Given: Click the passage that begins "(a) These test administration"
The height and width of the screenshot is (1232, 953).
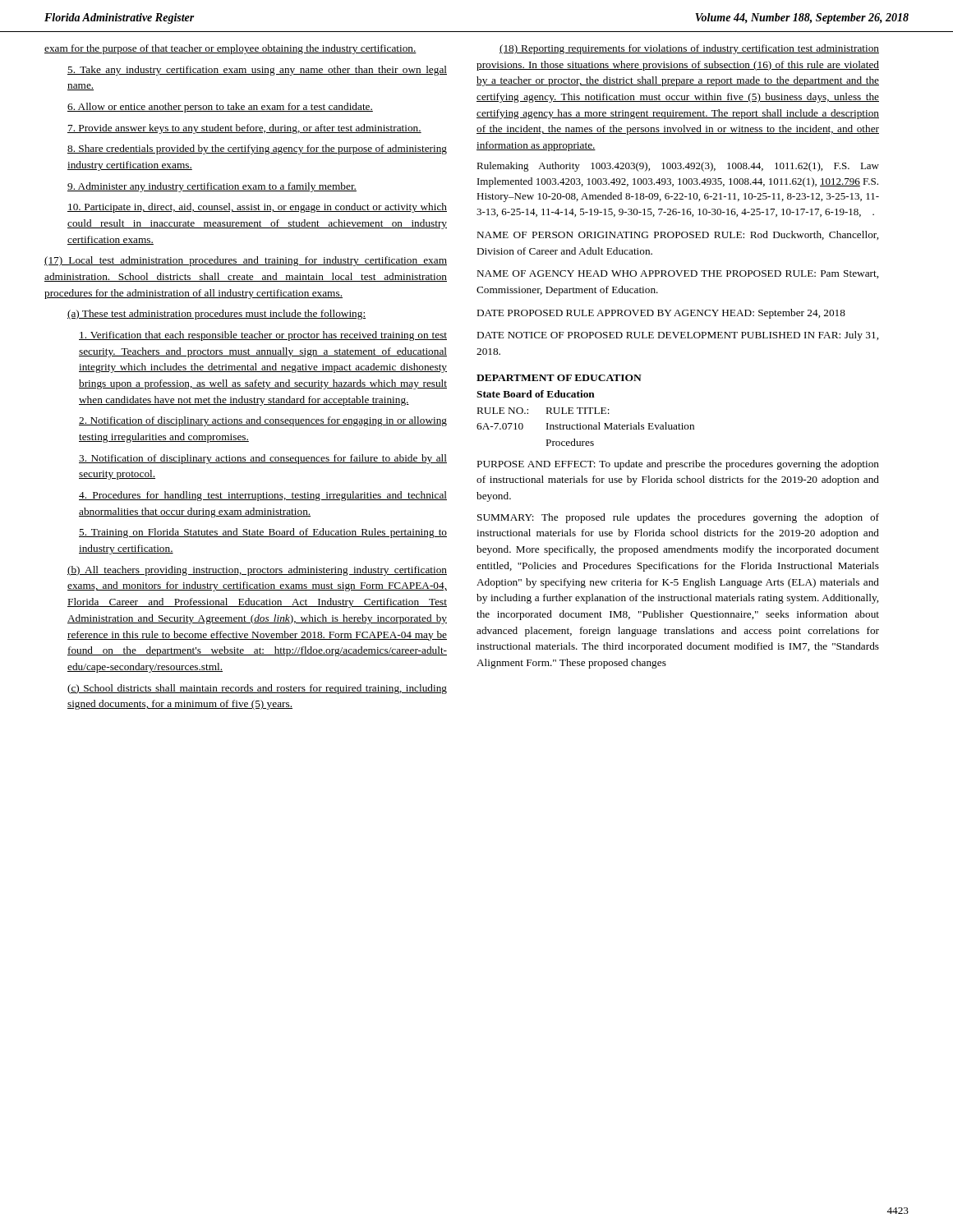Looking at the screenshot, I should point(217,314).
